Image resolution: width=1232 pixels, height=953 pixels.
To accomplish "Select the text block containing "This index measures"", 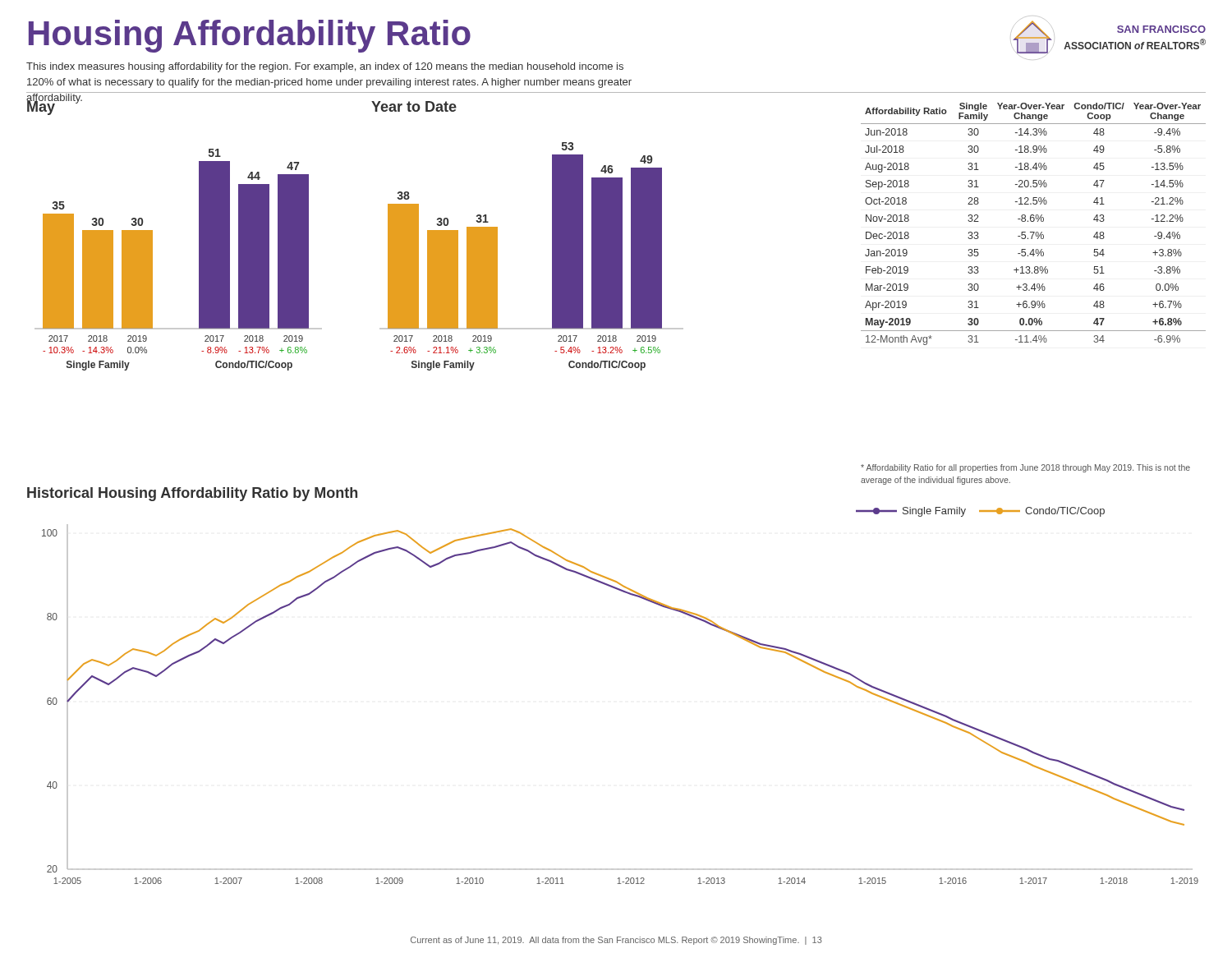I will (329, 82).
